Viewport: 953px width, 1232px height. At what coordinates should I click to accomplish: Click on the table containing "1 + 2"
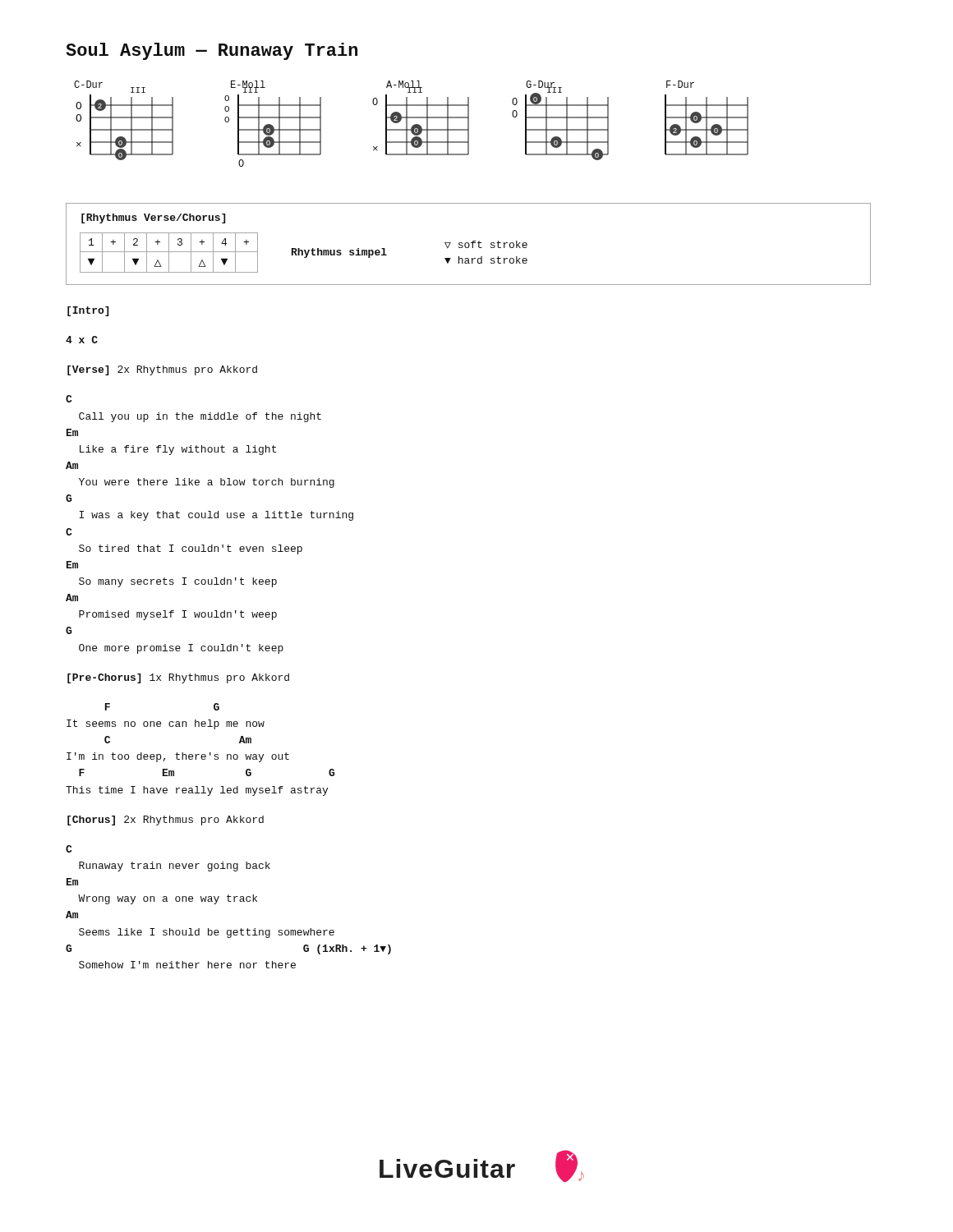pyautogui.click(x=468, y=244)
